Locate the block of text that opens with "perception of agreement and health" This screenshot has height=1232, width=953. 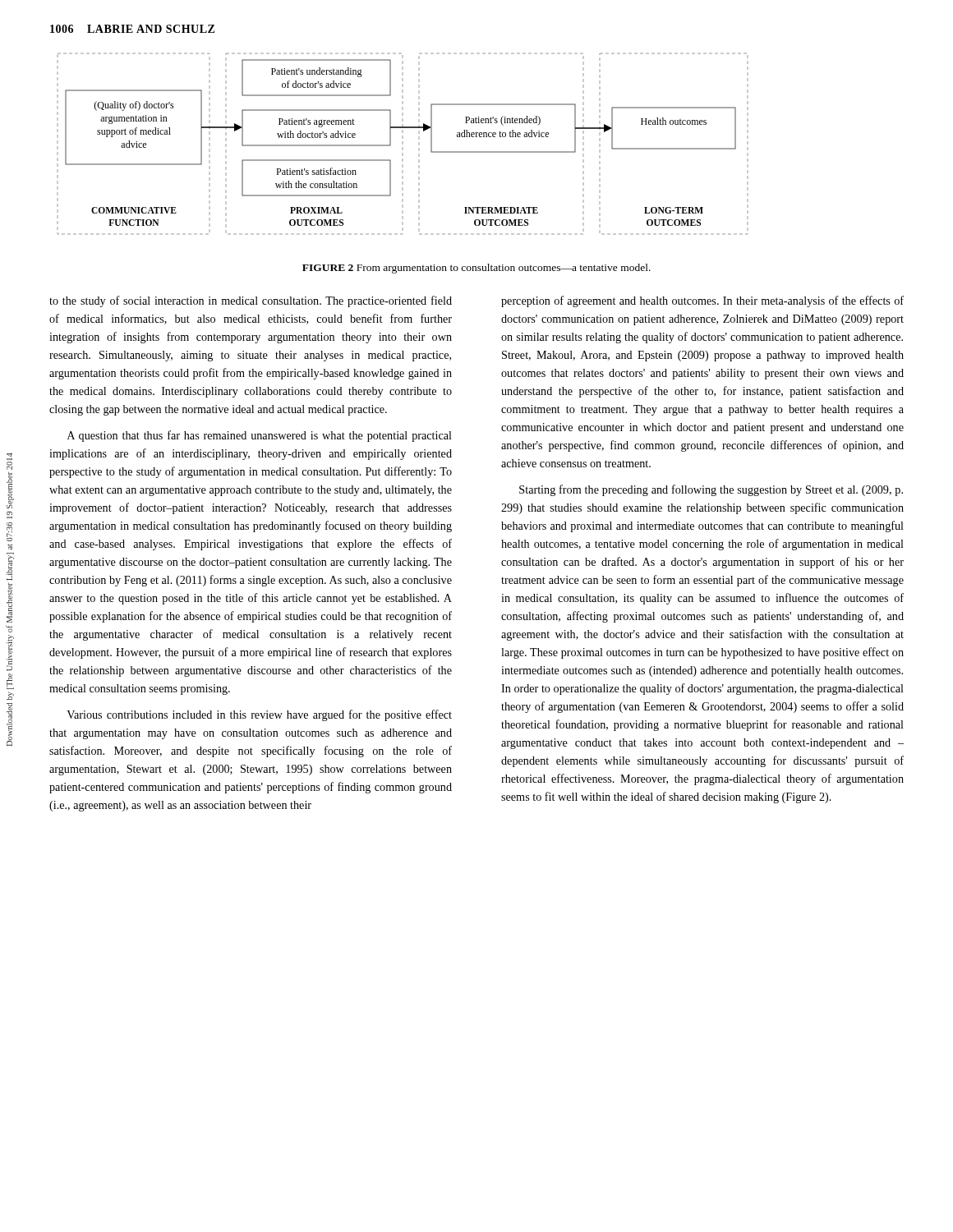coord(702,549)
